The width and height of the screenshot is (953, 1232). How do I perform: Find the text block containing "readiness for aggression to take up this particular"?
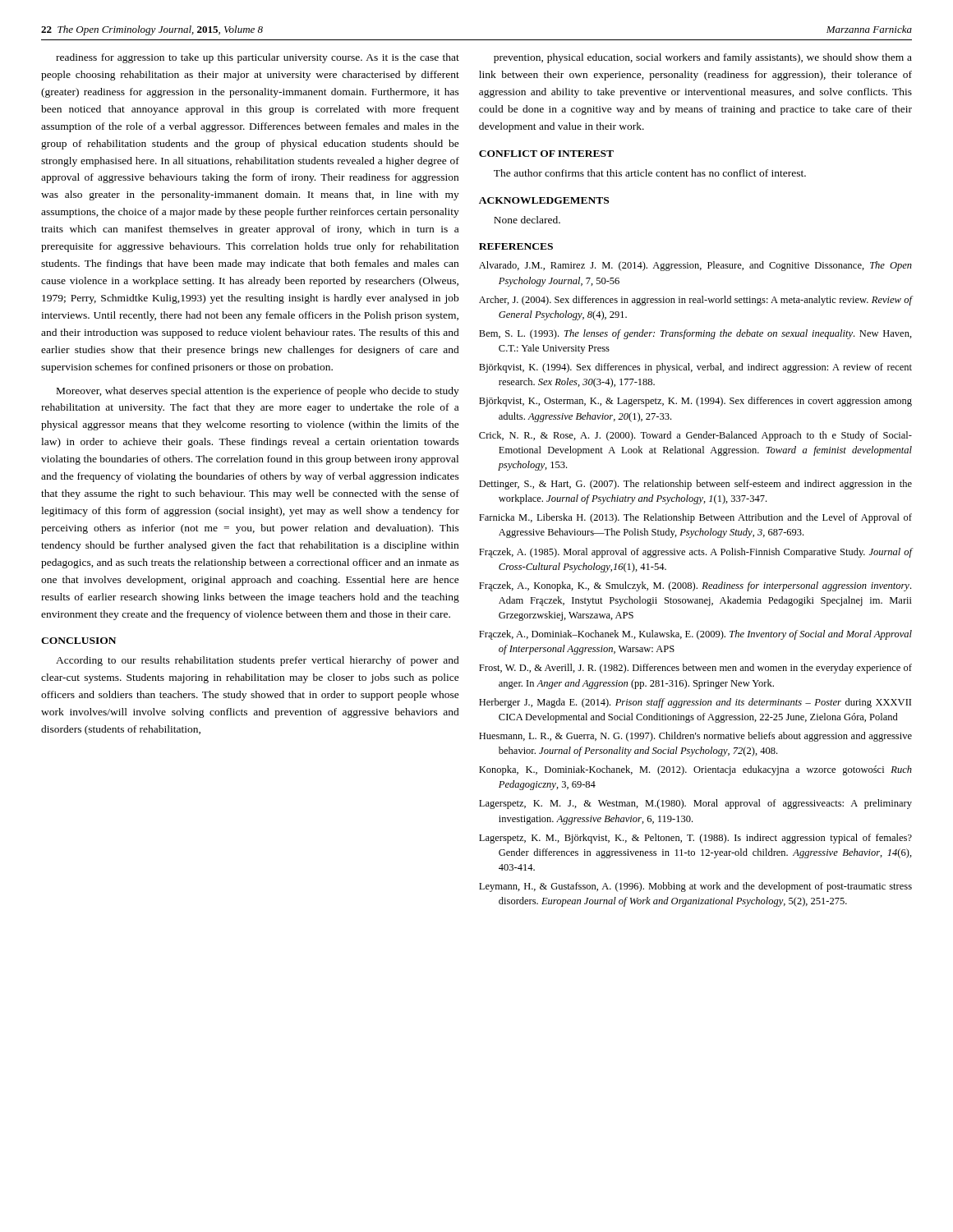click(250, 336)
